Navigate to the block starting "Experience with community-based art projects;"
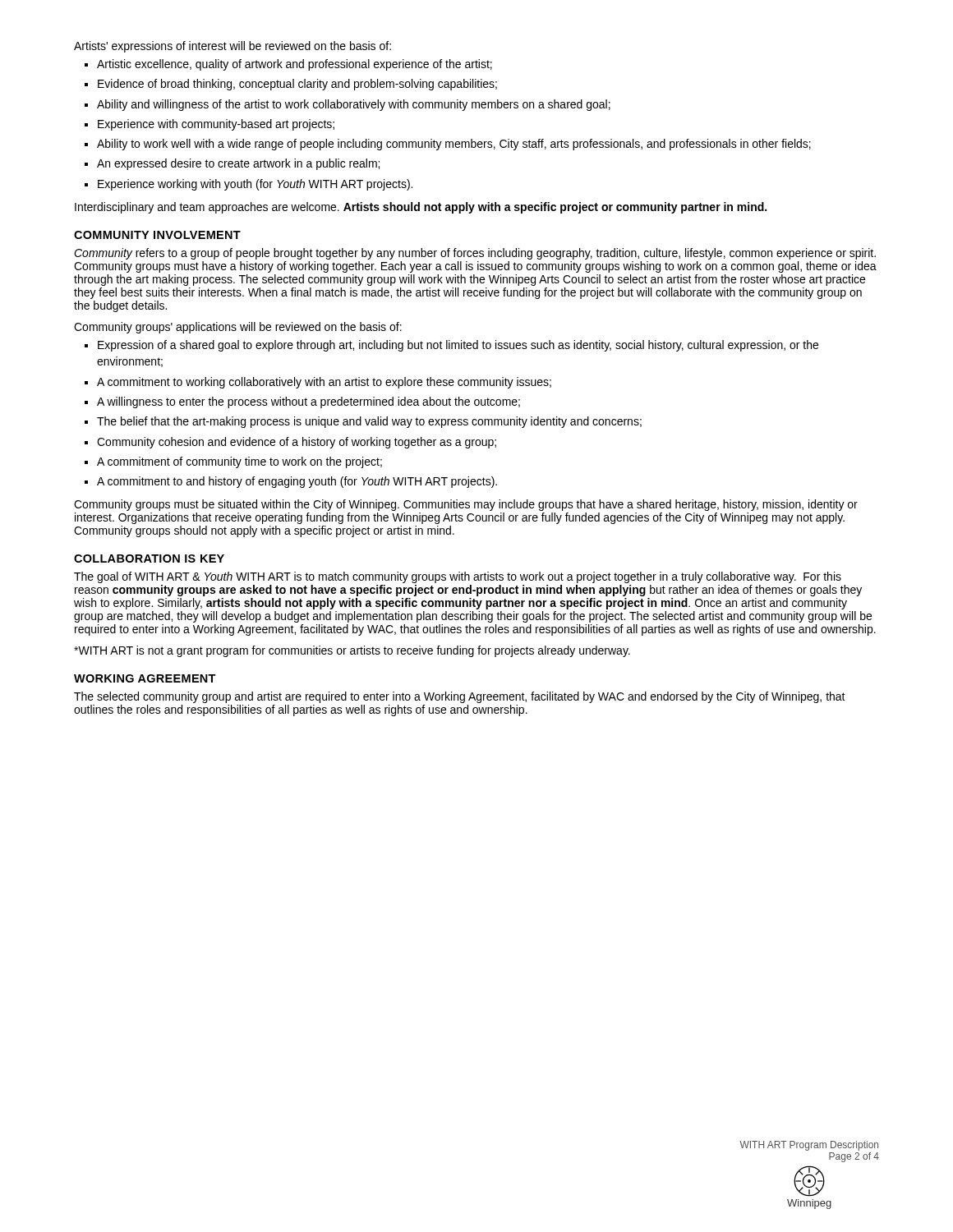The width and height of the screenshot is (953, 1232). 216,124
